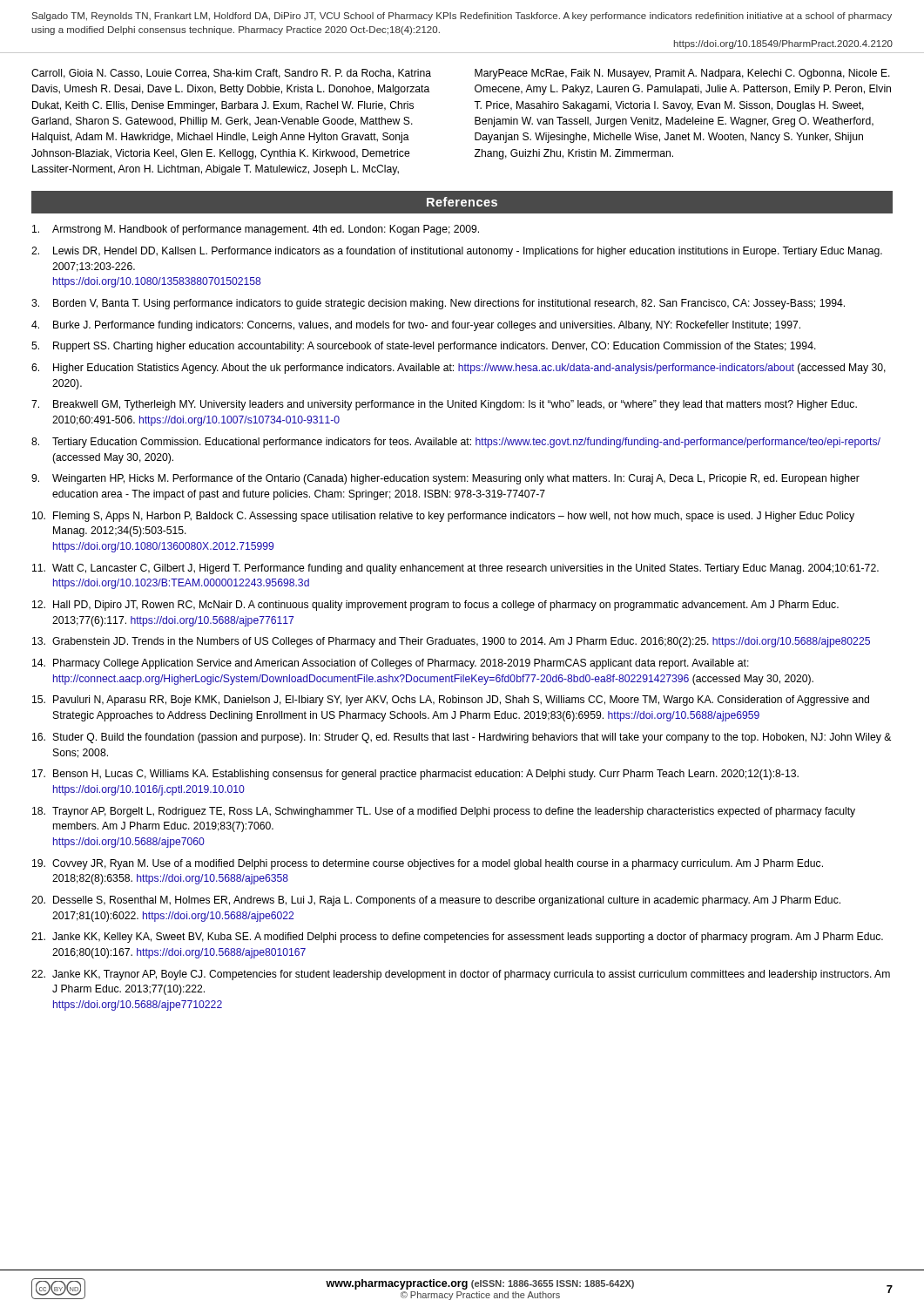
Task: Find the list item with the text "21. Janke KK,"
Action: click(462, 945)
